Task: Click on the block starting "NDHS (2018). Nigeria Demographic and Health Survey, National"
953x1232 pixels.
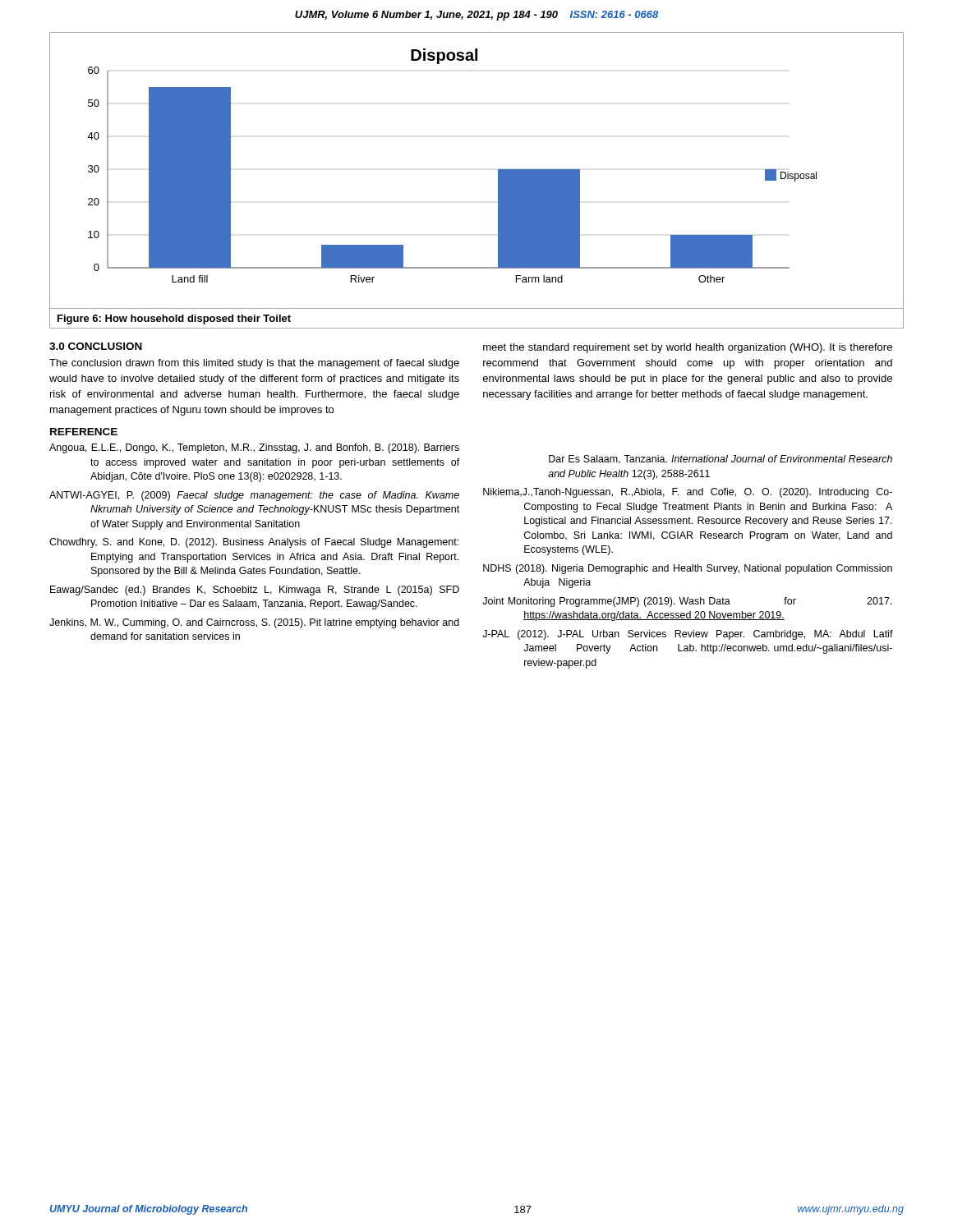Action: [687, 575]
